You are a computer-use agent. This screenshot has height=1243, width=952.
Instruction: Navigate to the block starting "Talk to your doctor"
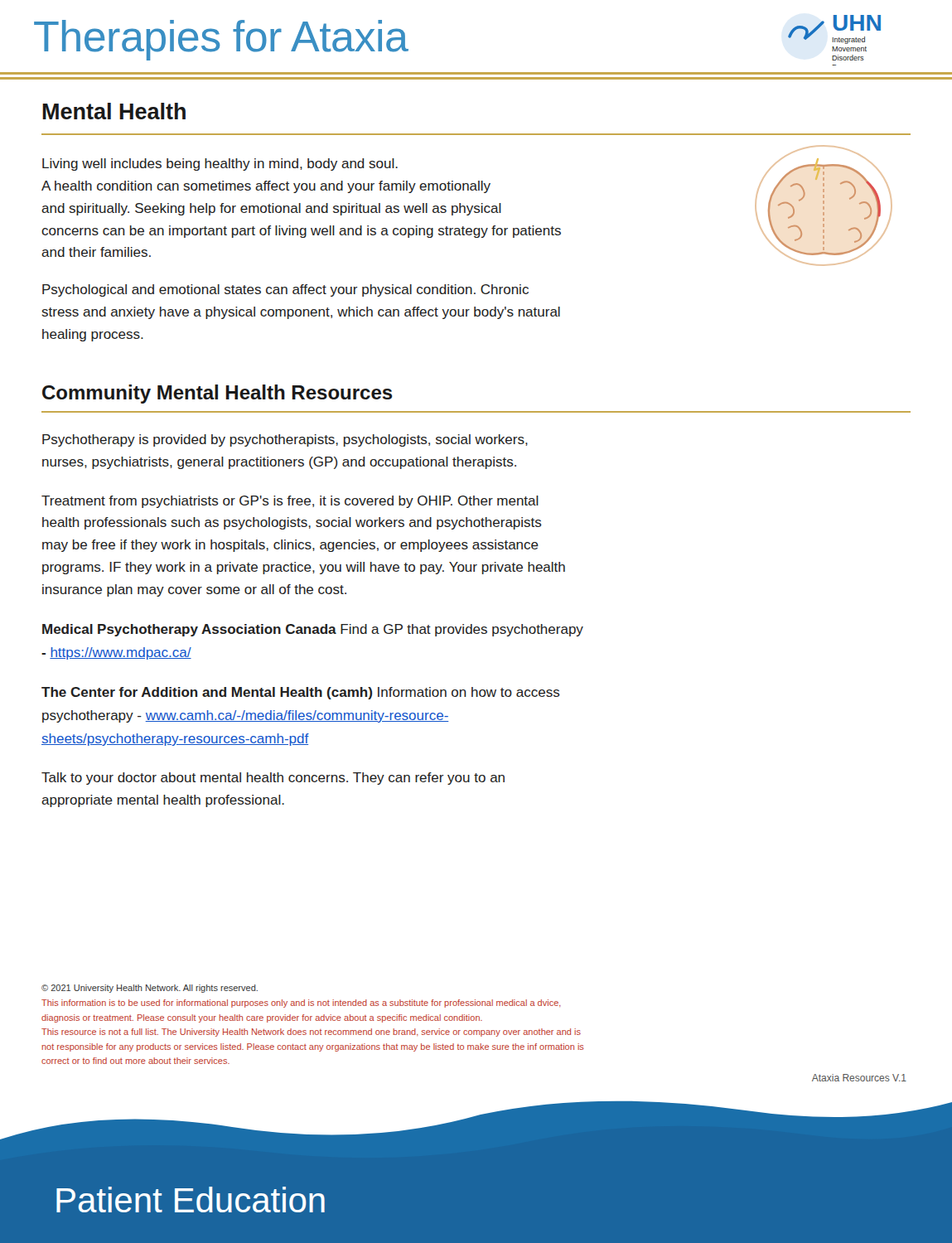[x=273, y=789]
